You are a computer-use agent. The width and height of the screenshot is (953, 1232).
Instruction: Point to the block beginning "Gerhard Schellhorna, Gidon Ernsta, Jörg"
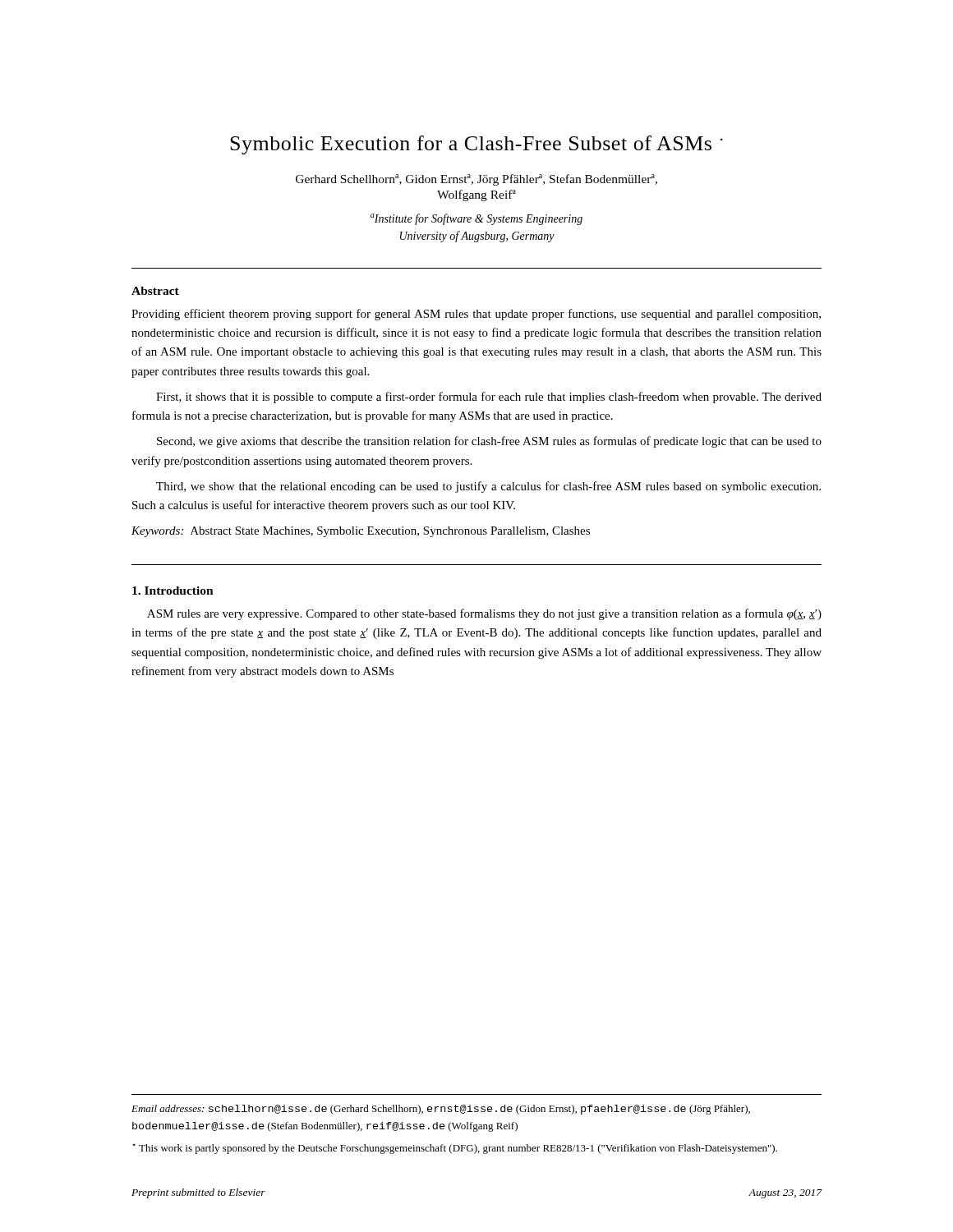[476, 186]
